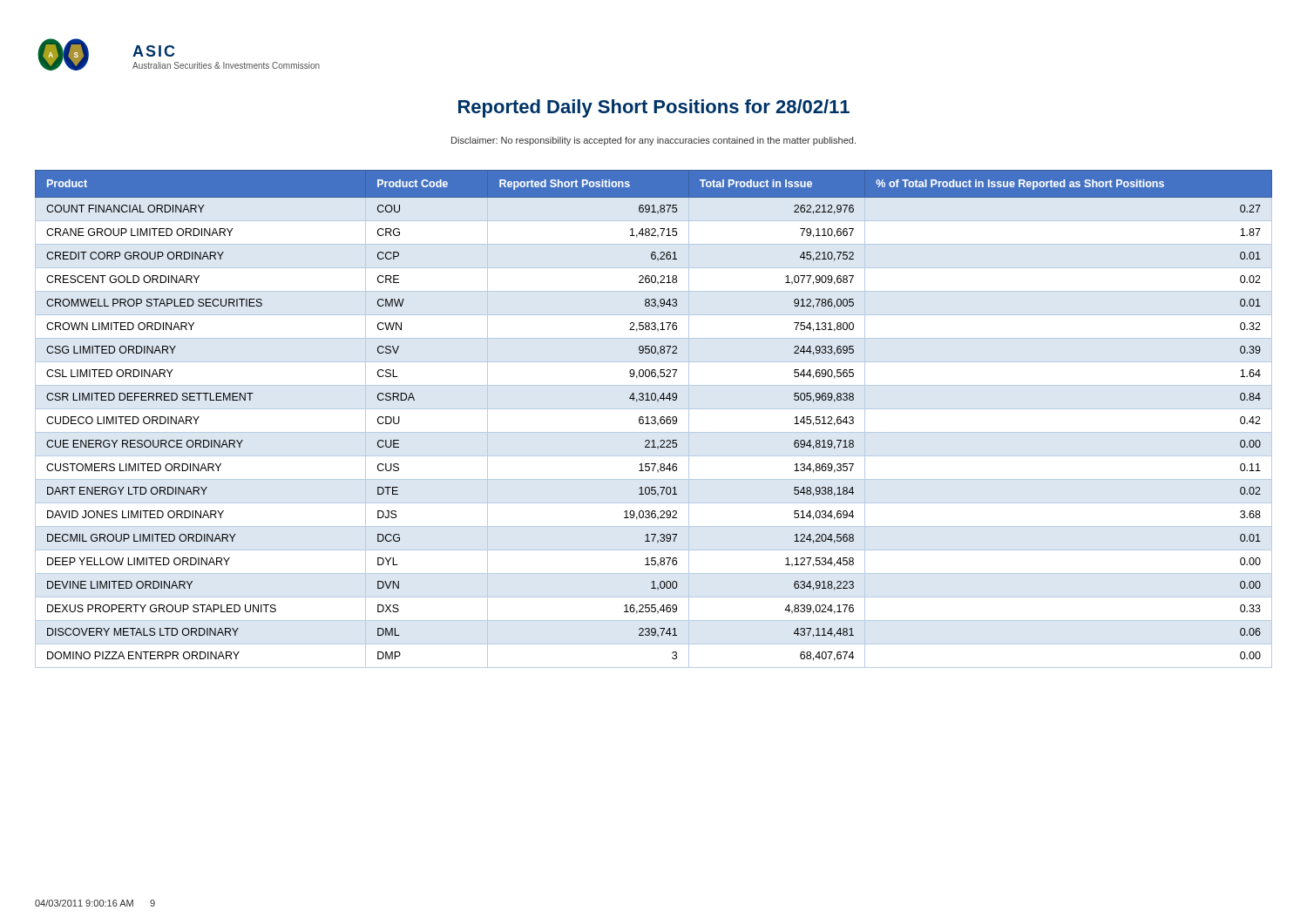This screenshot has width=1307, height=924.
Task: Select the logo
Action: pyautogui.click(x=177, y=57)
